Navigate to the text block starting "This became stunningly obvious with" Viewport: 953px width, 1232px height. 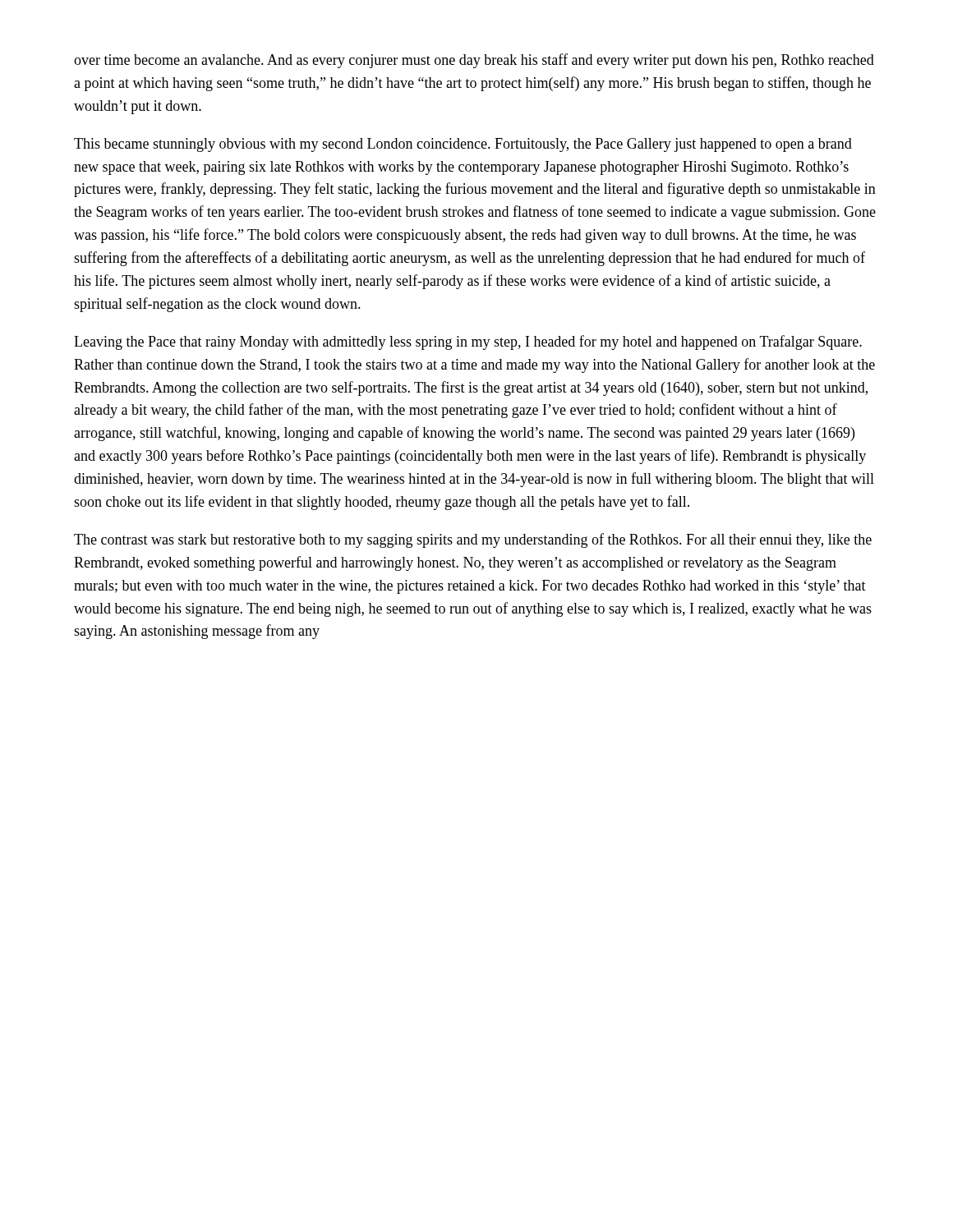(475, 224)
